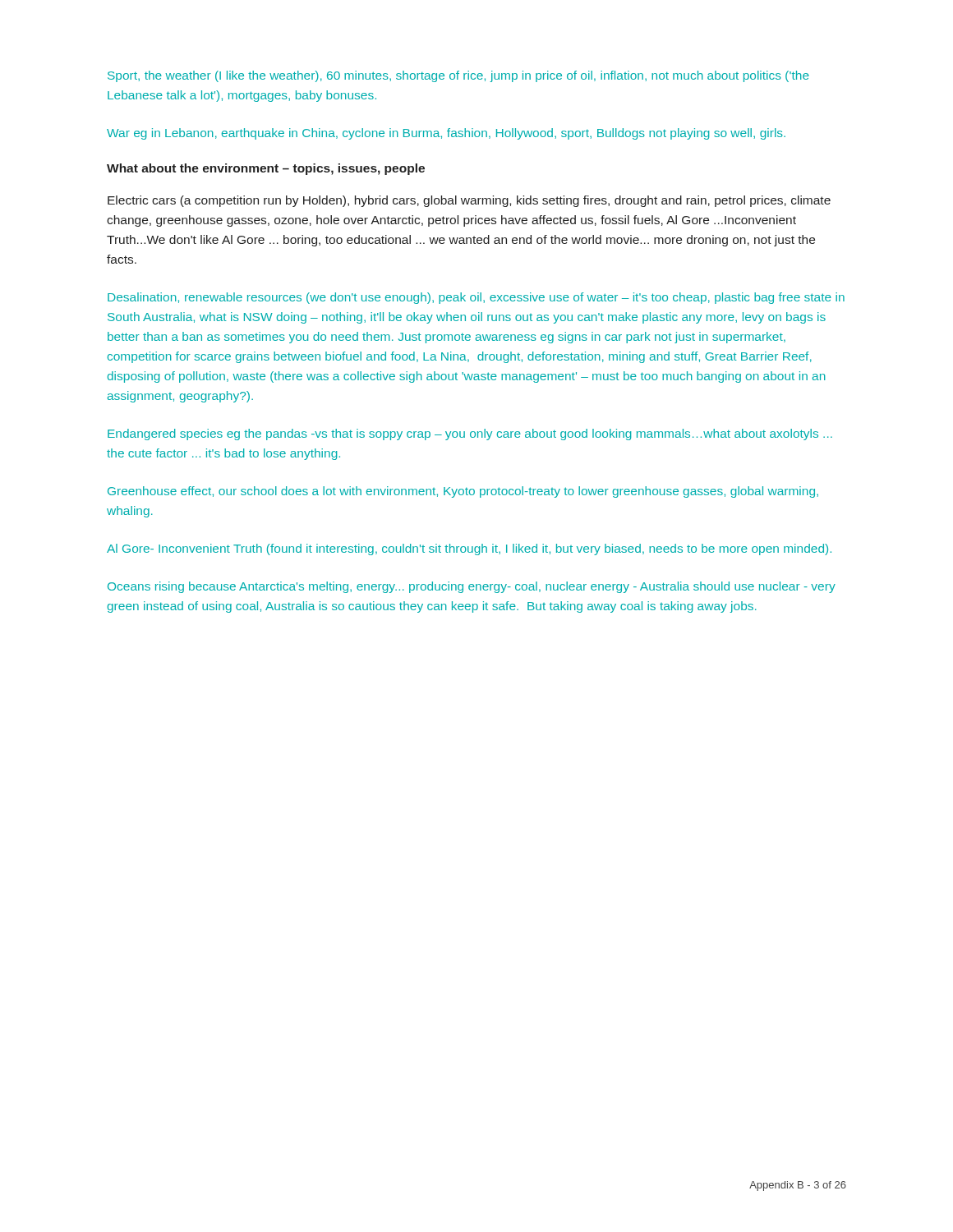Select the passage starting "Endangered species eg the"

pyautogui.click(x=472, y=443)
